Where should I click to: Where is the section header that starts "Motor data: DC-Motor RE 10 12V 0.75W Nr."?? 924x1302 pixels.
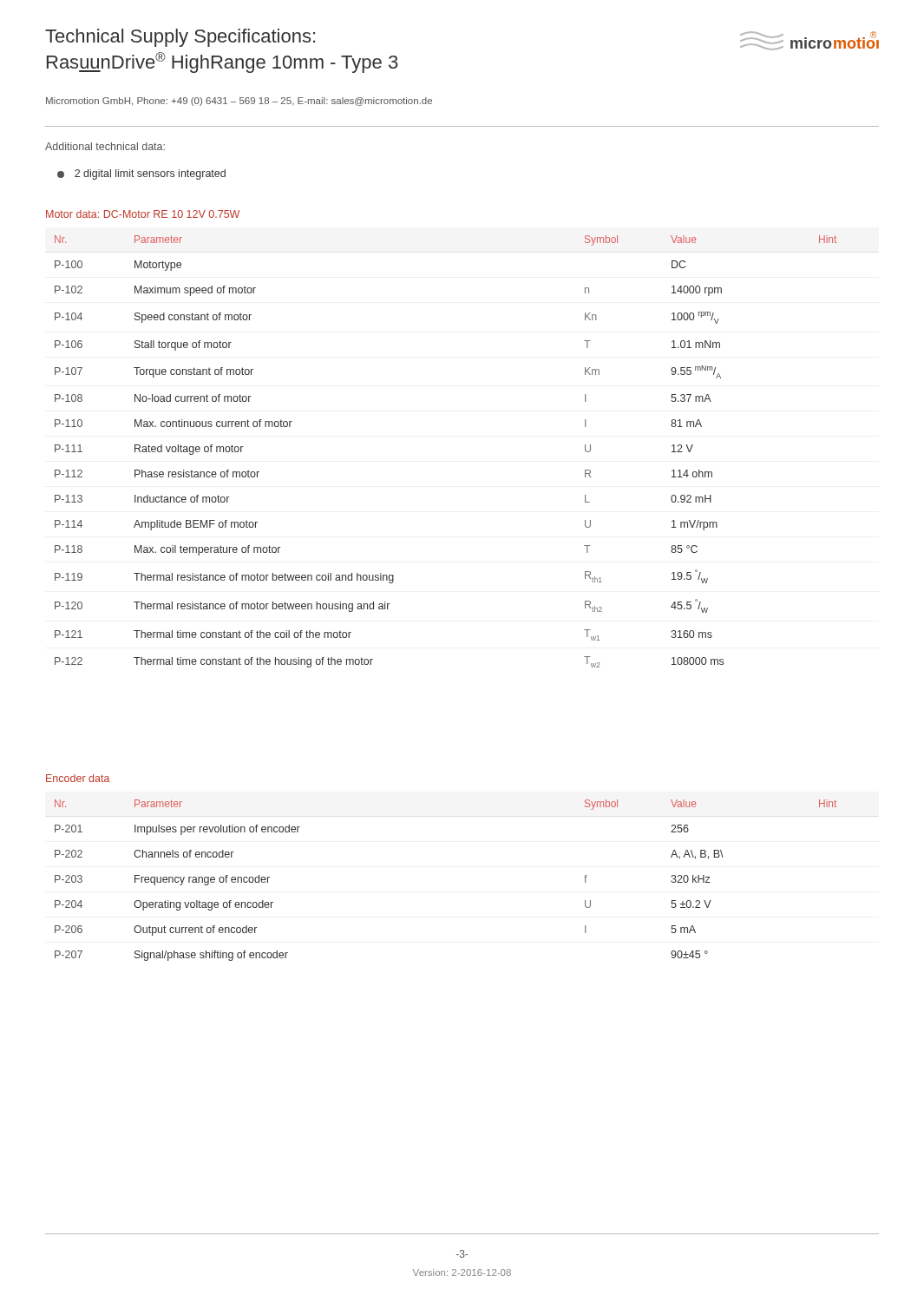click(x=143, y=214)
